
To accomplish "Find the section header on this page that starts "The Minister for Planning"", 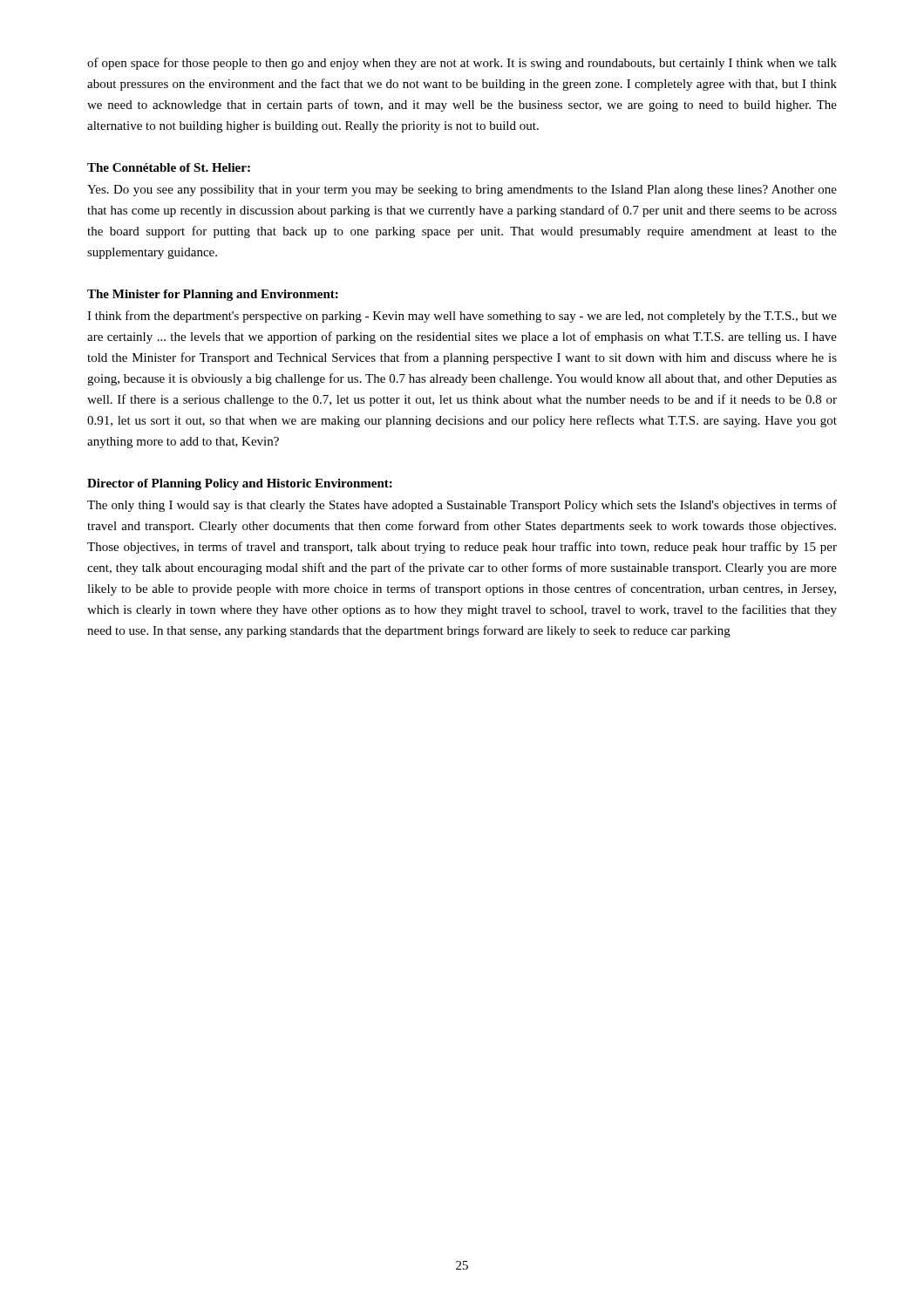I will tap(213, 294).
